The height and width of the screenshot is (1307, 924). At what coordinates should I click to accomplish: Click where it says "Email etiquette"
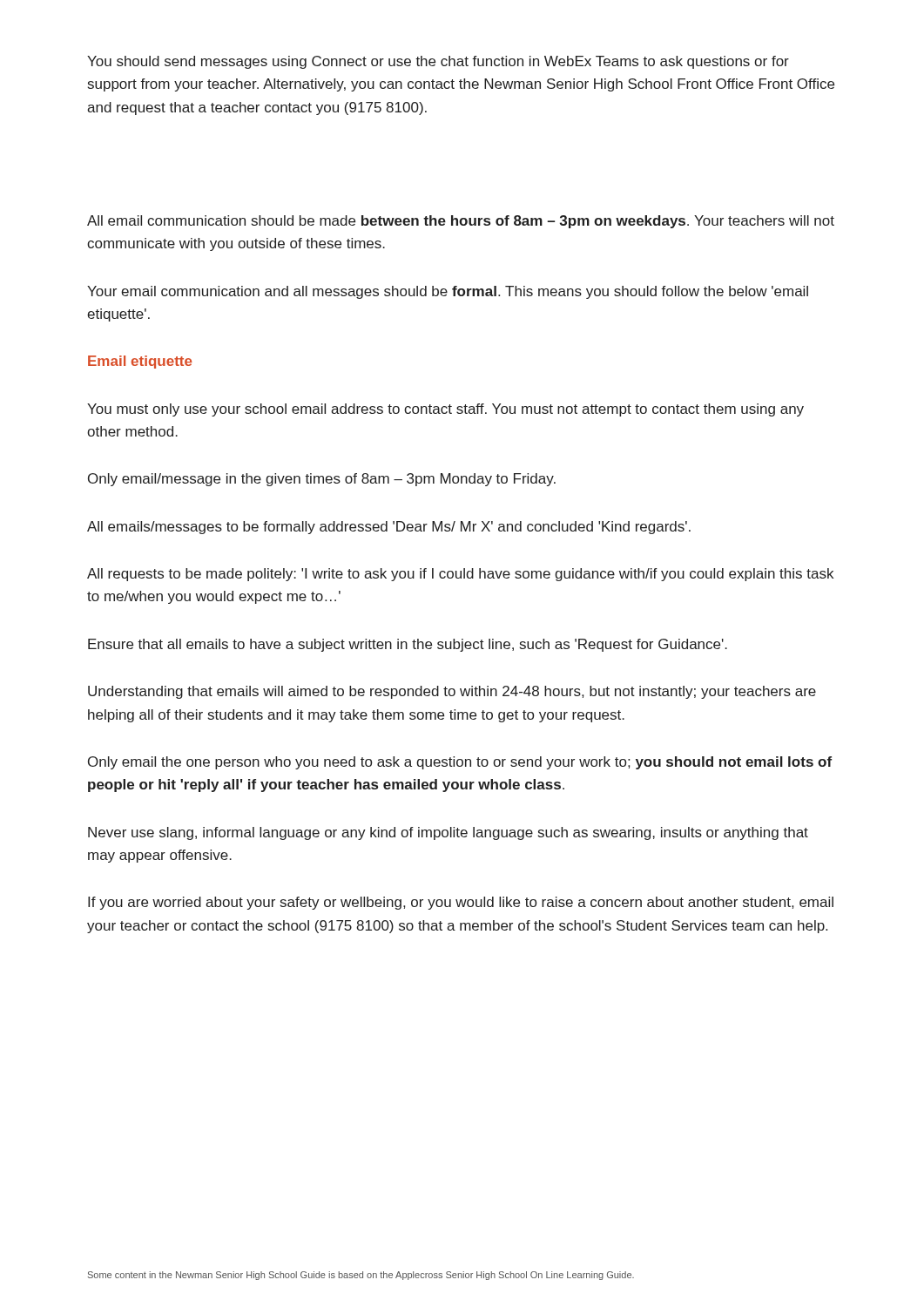pos(140,362)
